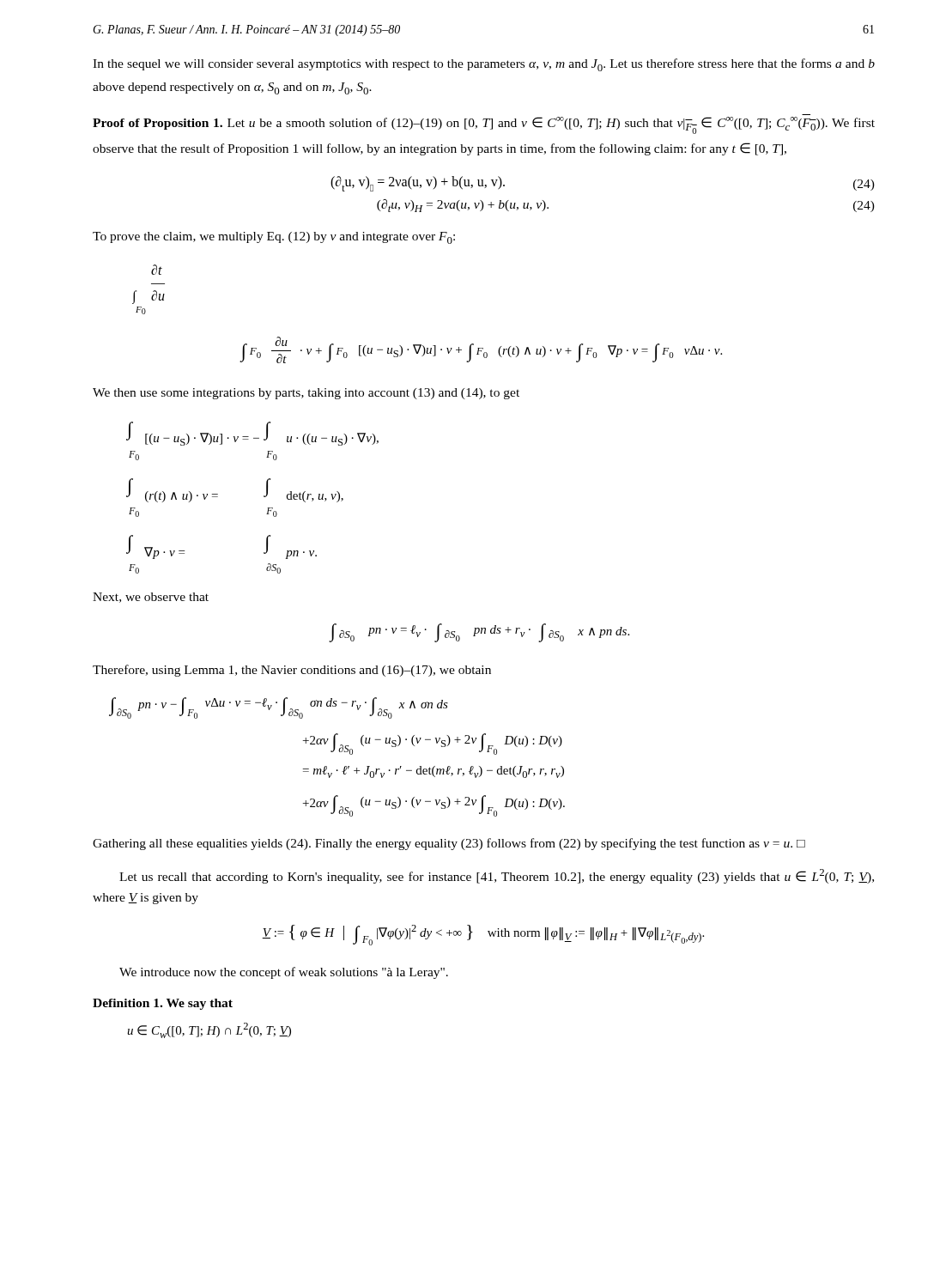Image resolution: width=952 pixels, height=1288 pixels.
Task: Click where it says "∫ F0 ∂u ― ∂t"
Action: click(157, 270)
